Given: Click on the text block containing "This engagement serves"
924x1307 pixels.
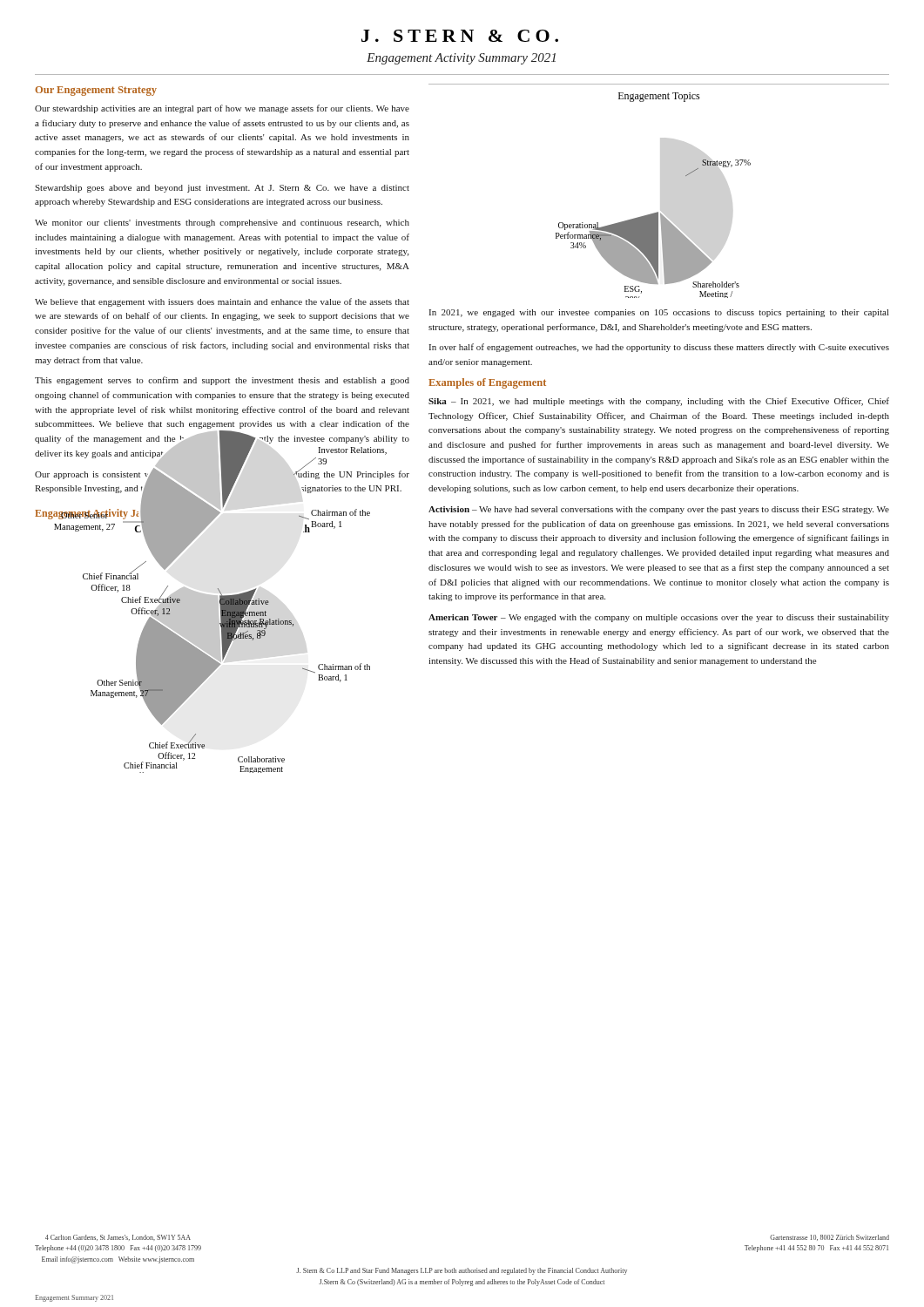Looking at the screenshot, I should click(x=222, y=416).
